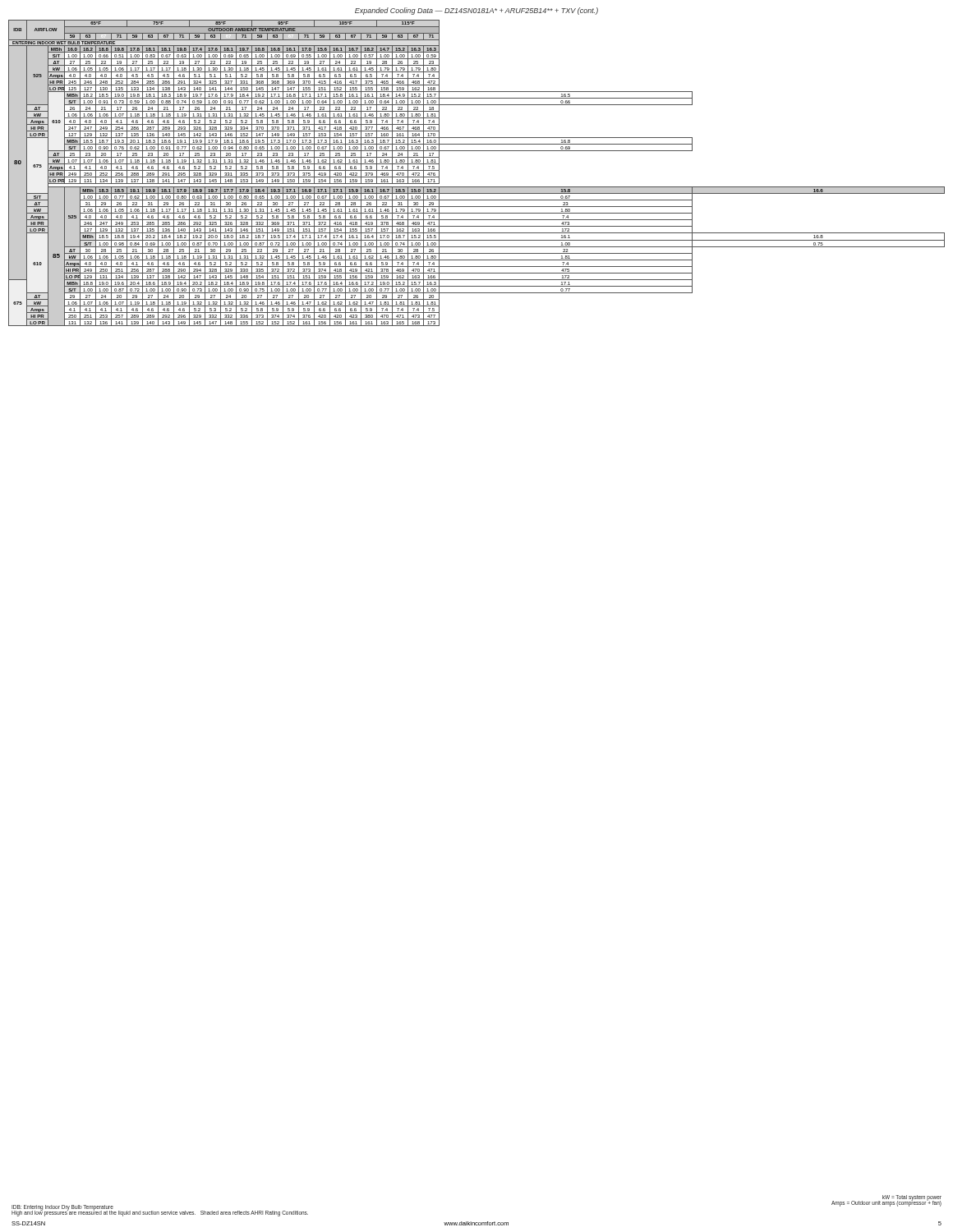Click on the table containing "LO PR"
The height and width of the screenshot is (1232, 953).
(476, 603)
